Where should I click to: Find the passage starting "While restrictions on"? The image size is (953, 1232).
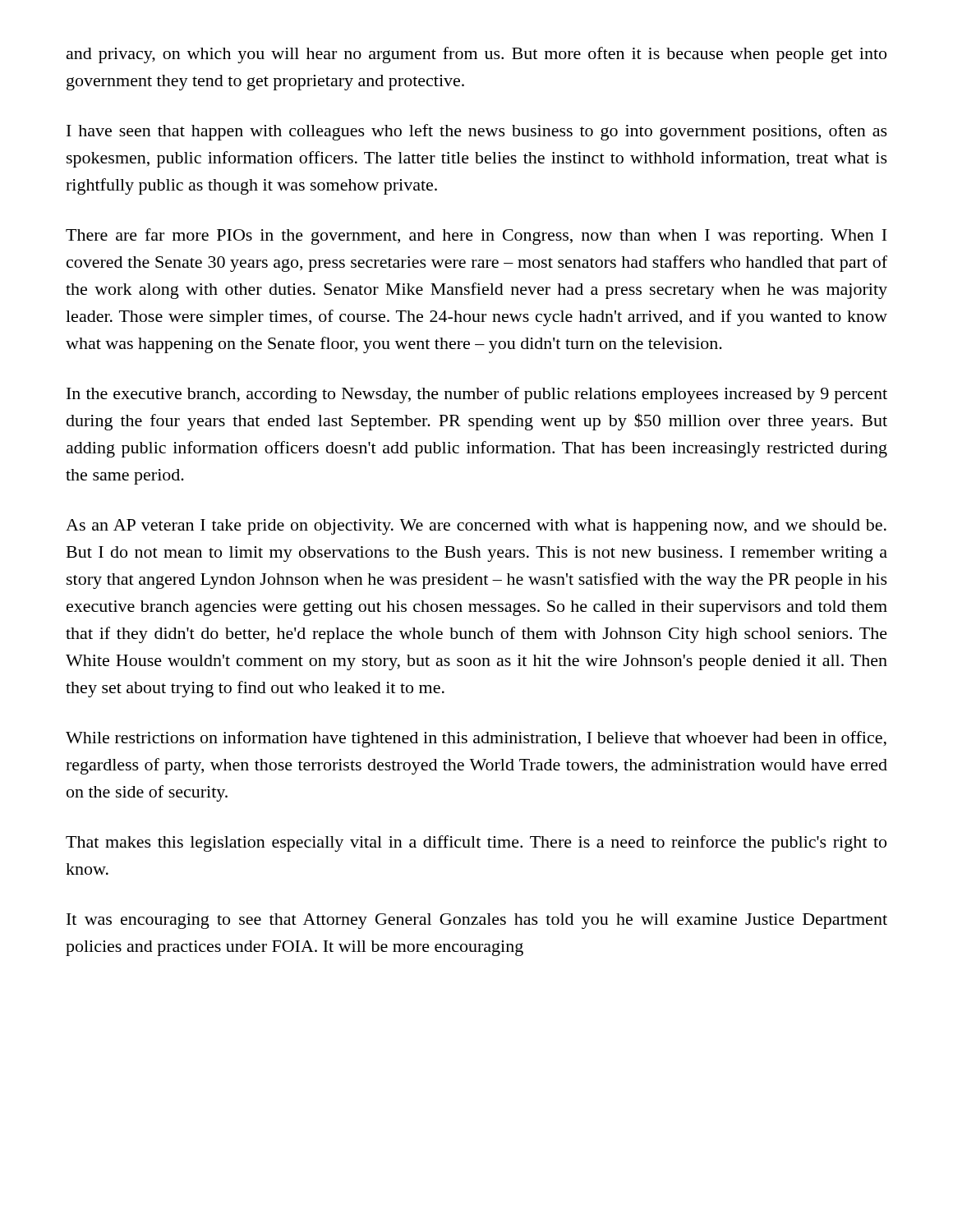pyautogui.click(x=476, y=764)
